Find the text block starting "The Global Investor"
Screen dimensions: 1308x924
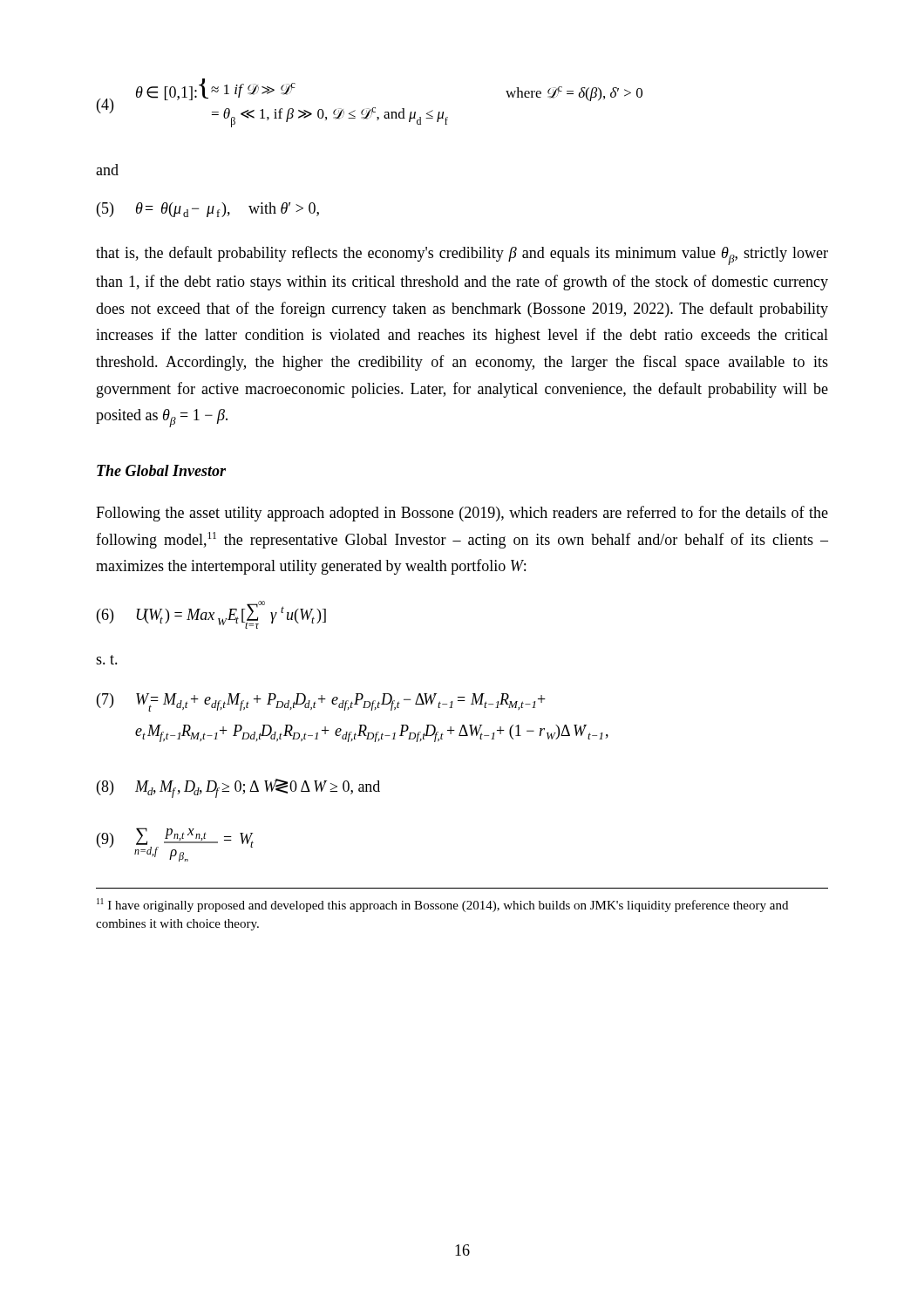coord(161,471)
